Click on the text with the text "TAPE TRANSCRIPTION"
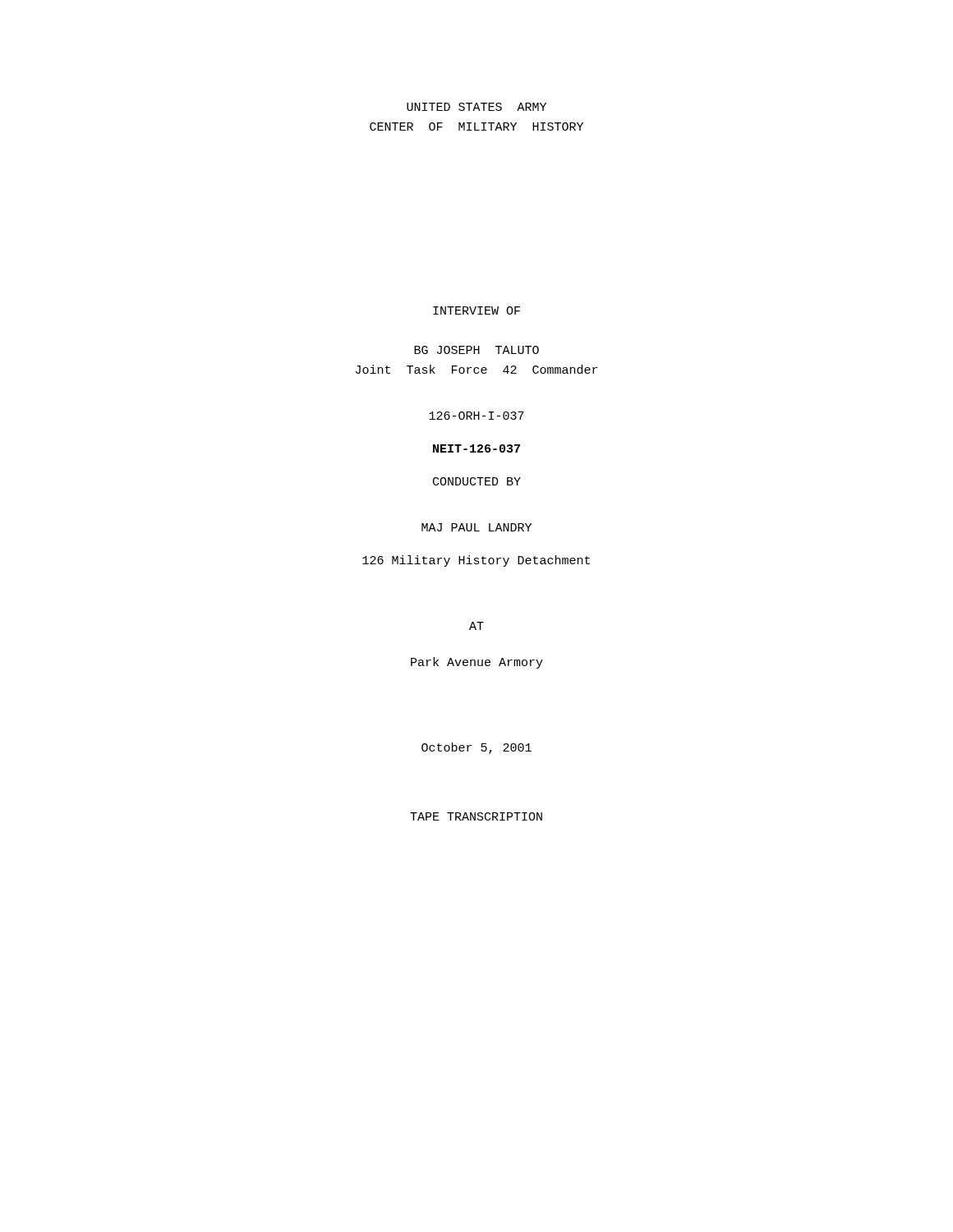Image resolution: width=953 pixels, height=1232 pixels. 476,818
